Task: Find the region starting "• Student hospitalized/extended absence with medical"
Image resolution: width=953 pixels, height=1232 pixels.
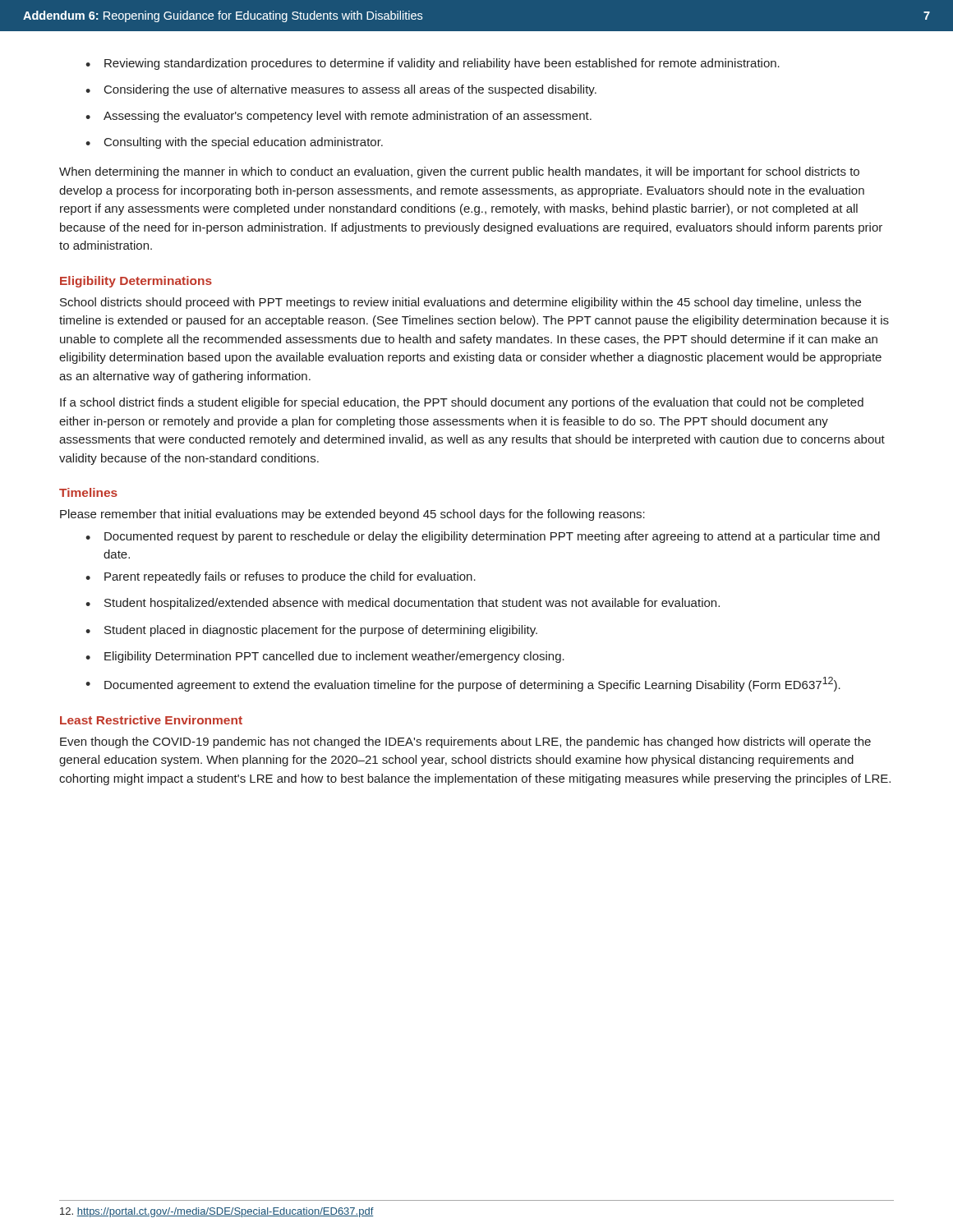Action: tap(490, 605)
